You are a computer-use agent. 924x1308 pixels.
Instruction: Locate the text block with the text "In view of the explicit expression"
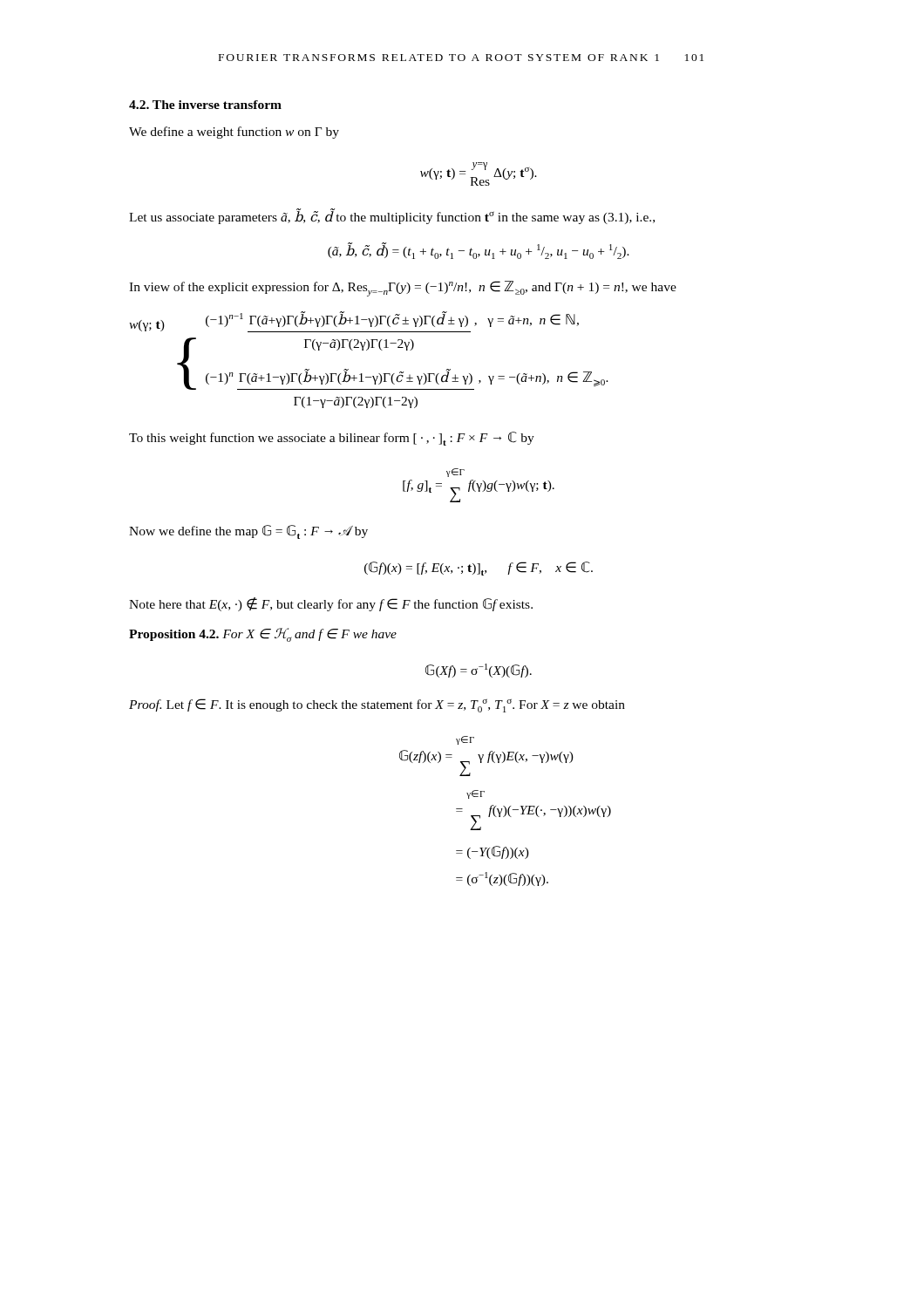(x=403, y=287)
